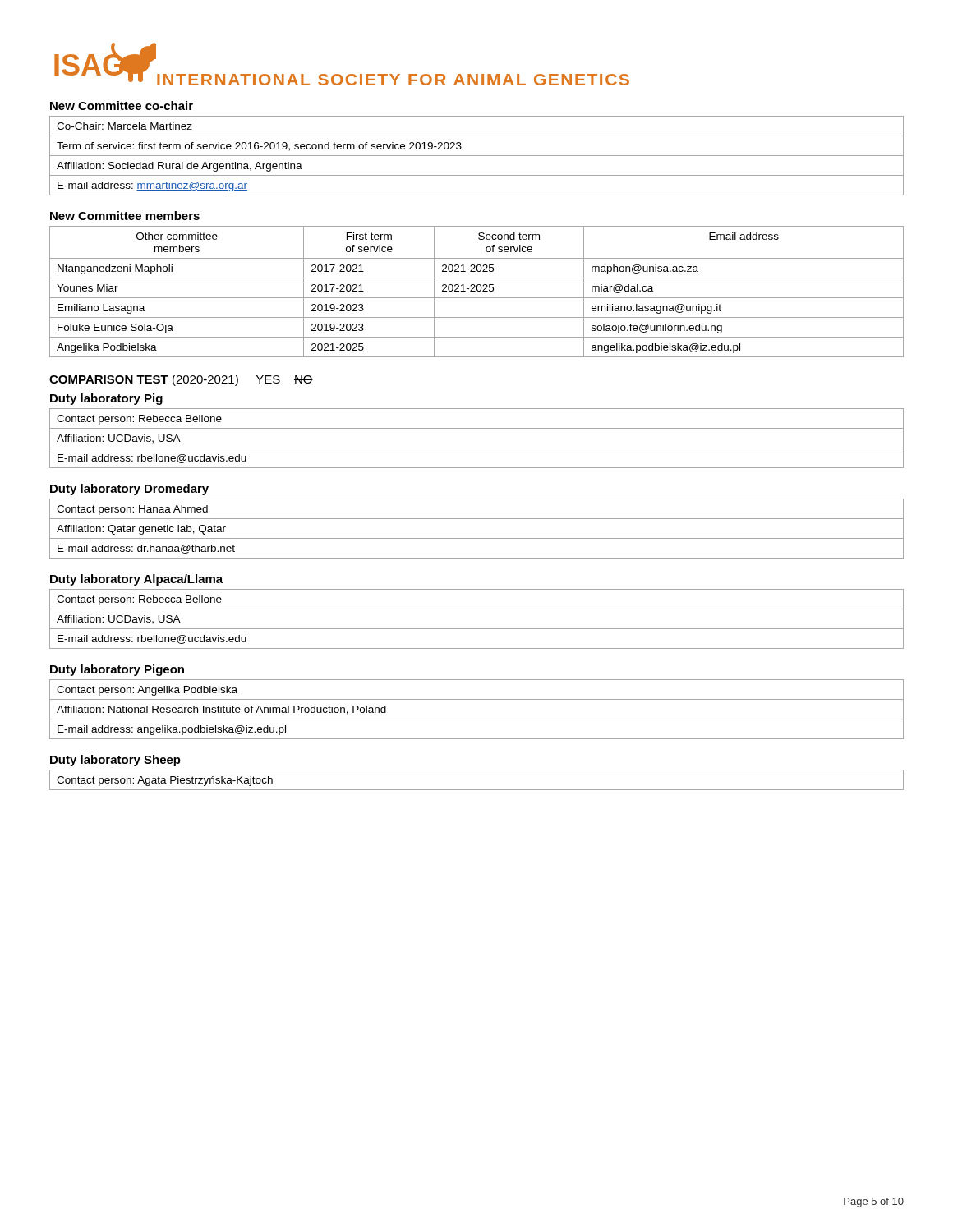The width and height of the screenshot is (953, 1232).
Task: Click on the table containing "Contact person: Angelika Podbielska"
Action: pos(476,709)
